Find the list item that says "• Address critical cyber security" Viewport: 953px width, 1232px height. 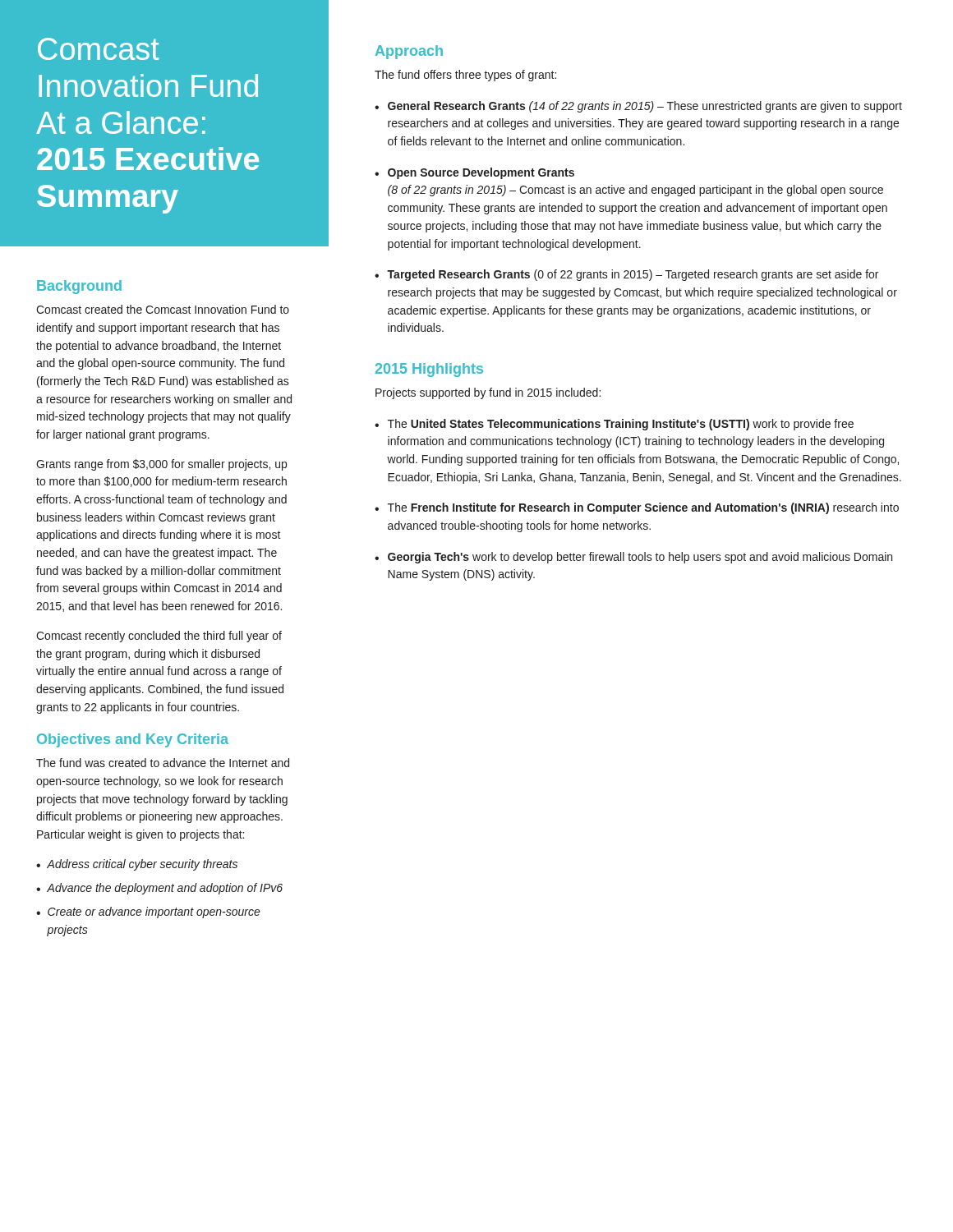click(167, 865)
